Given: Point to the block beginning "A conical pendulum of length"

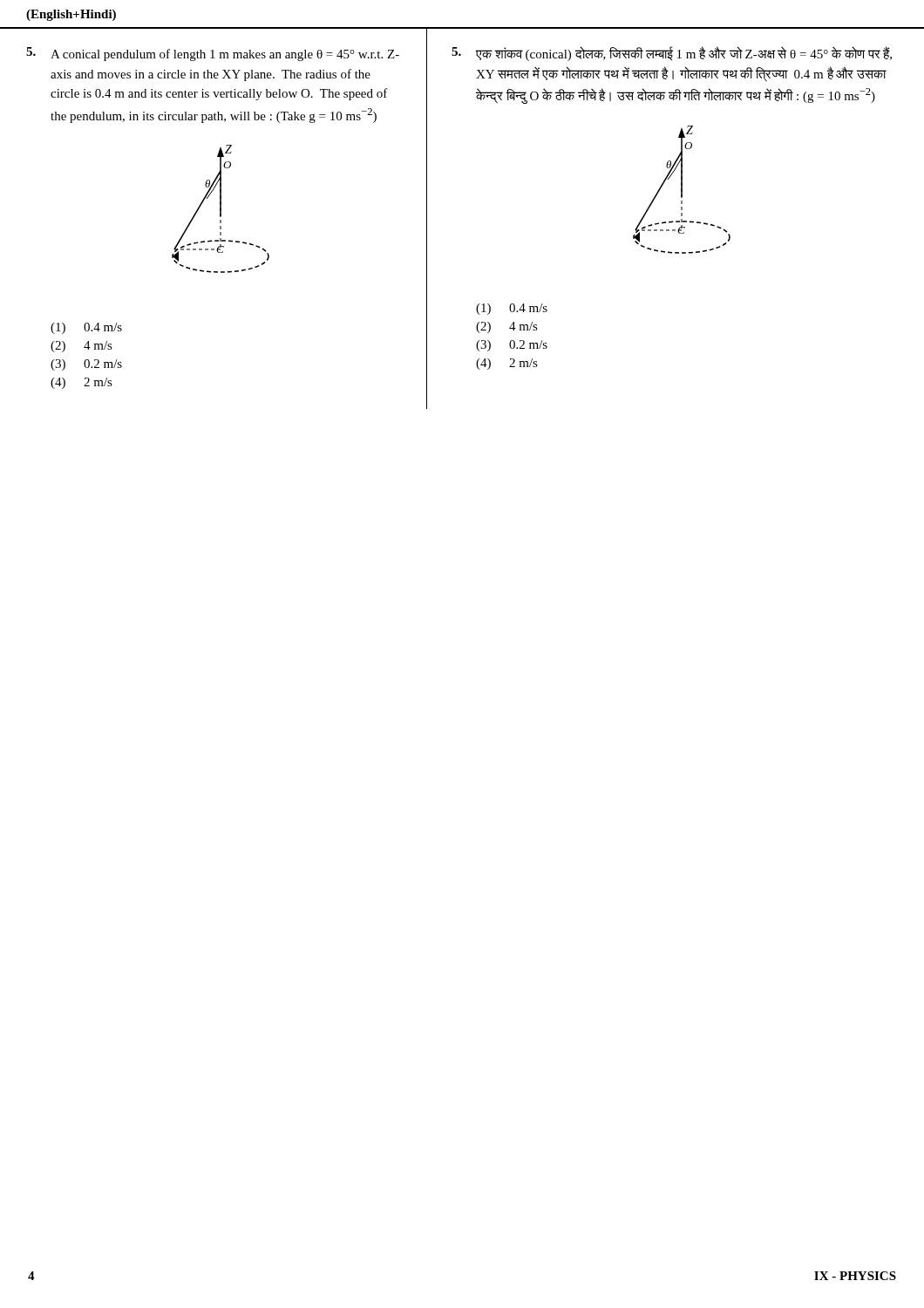Looking at the screenshot, I should (226, 85).
